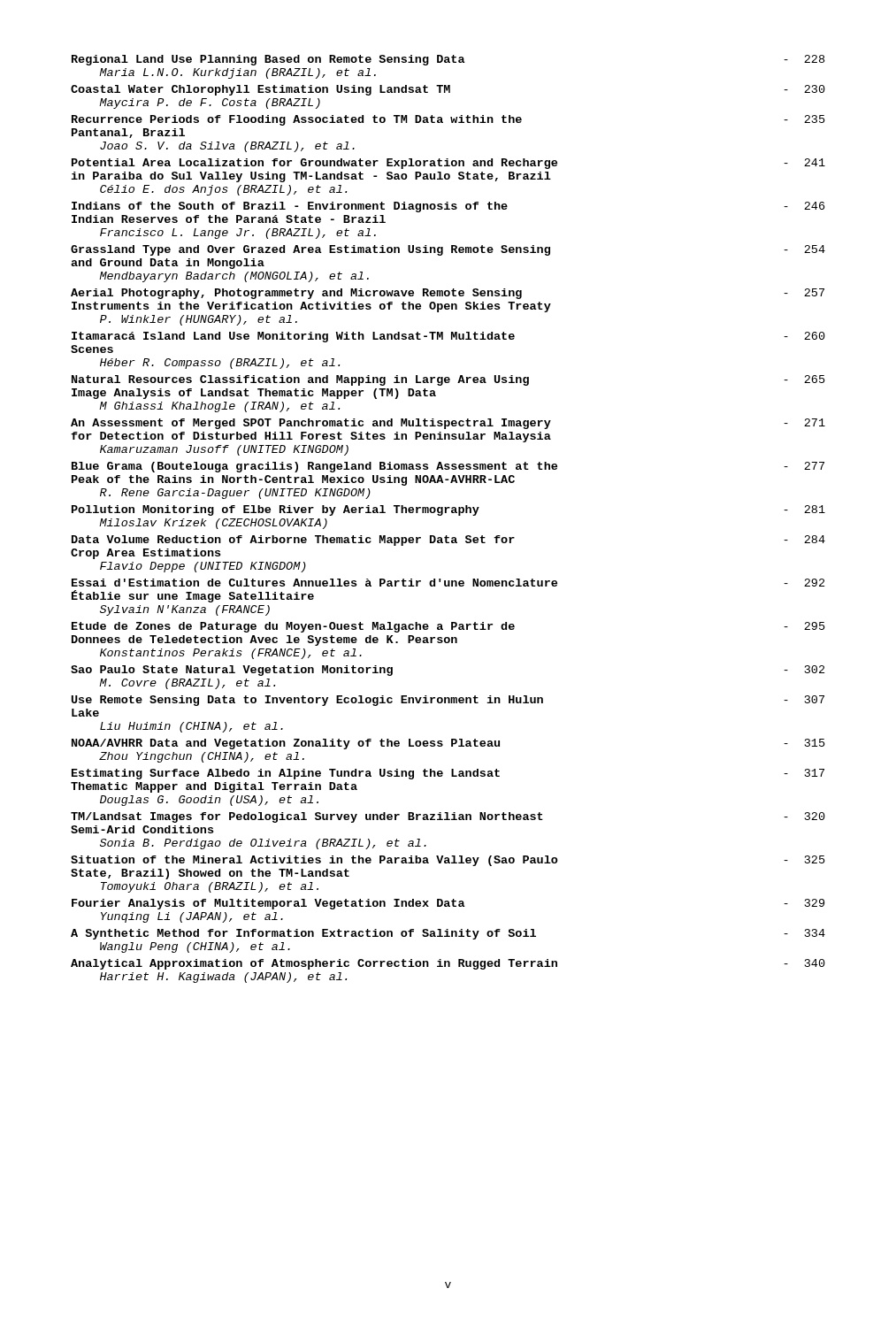Point to the block beginning "Itamaracá Island Land Use Monitoring With Landsat-TM MultidateScenes"
Screen dimensions: 1327x896
[x=448, y=350]
